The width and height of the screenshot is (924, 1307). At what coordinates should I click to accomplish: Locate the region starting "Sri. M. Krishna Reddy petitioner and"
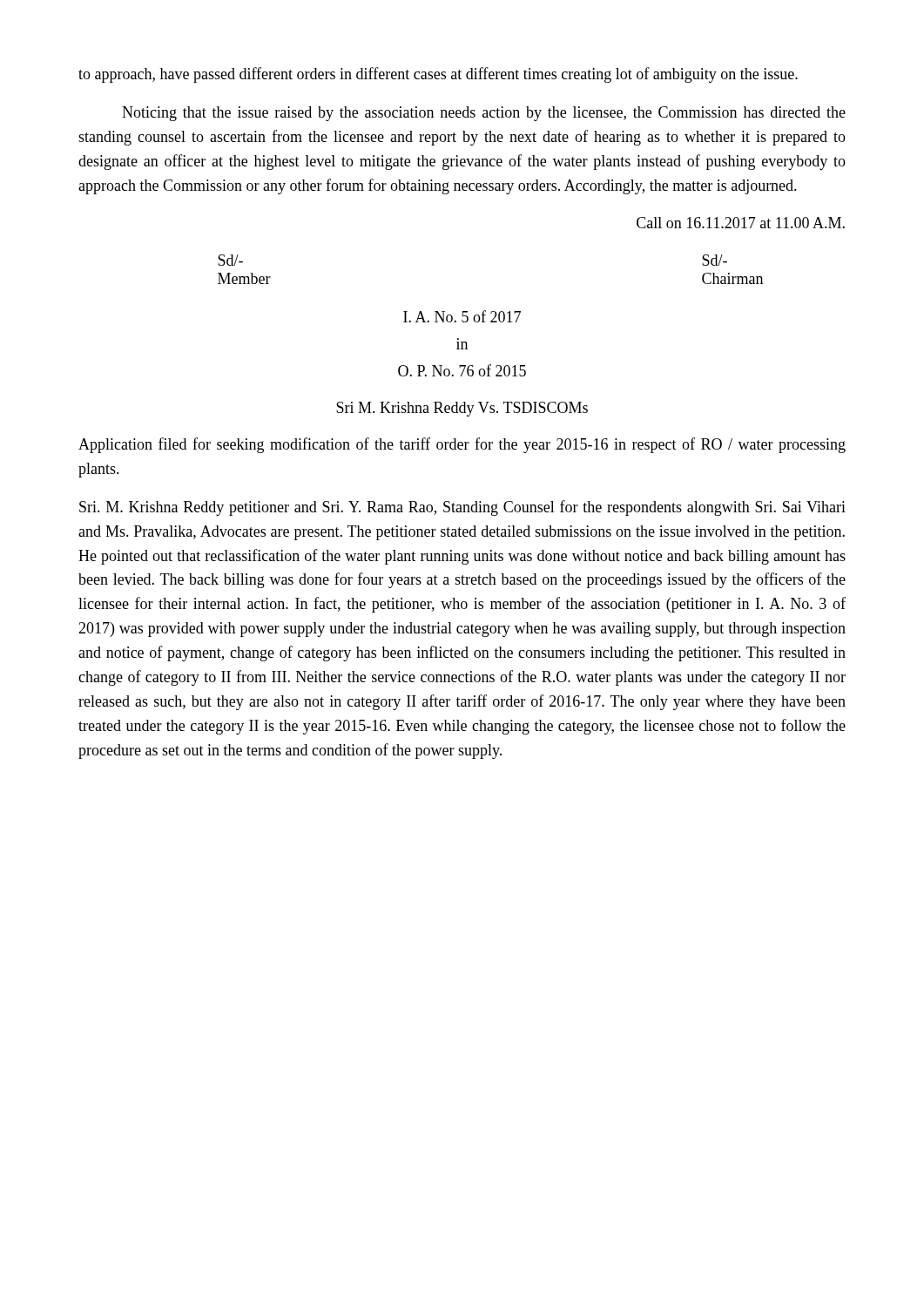(x=462, y=628)
